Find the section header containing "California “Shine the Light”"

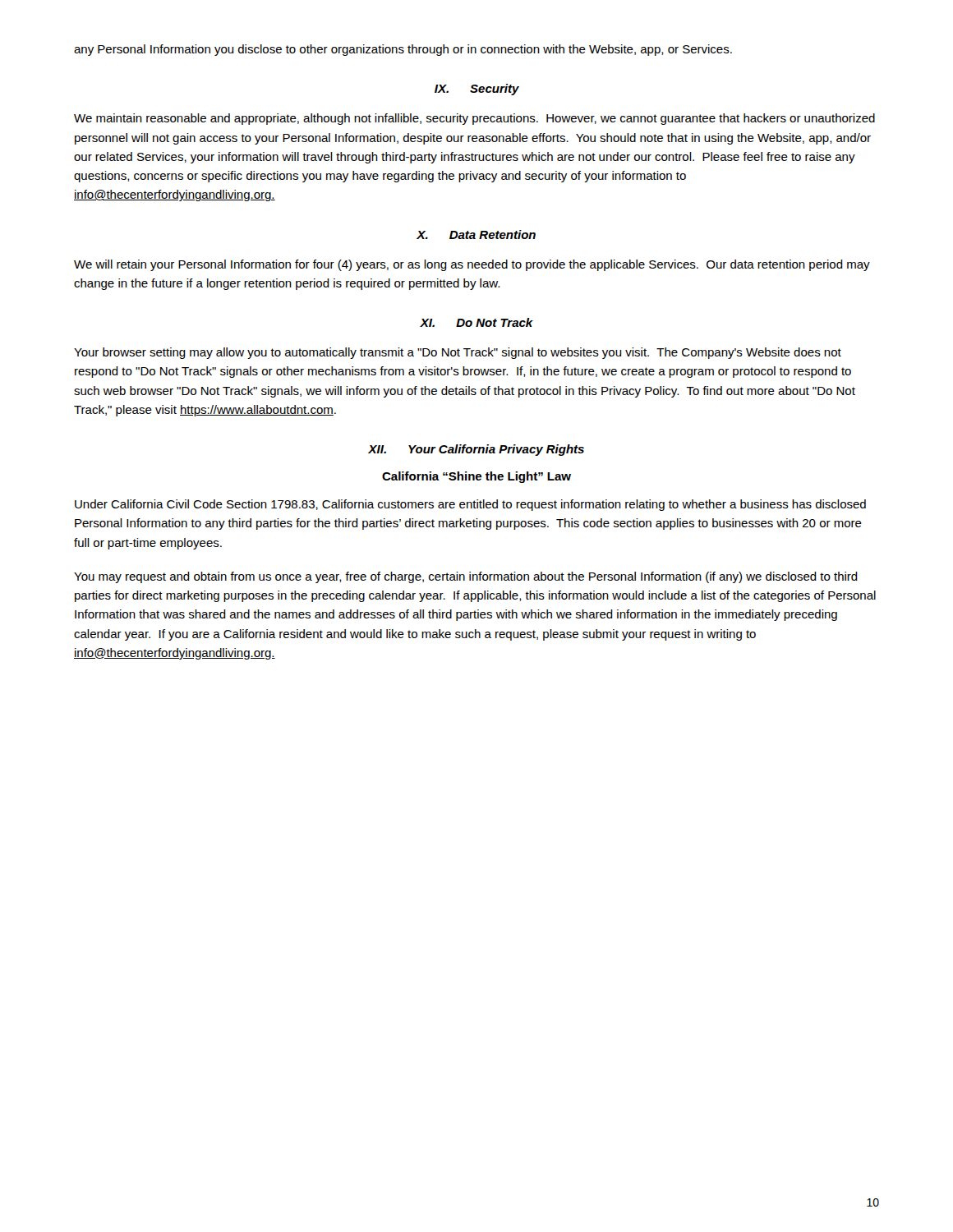tap(476, 476)
